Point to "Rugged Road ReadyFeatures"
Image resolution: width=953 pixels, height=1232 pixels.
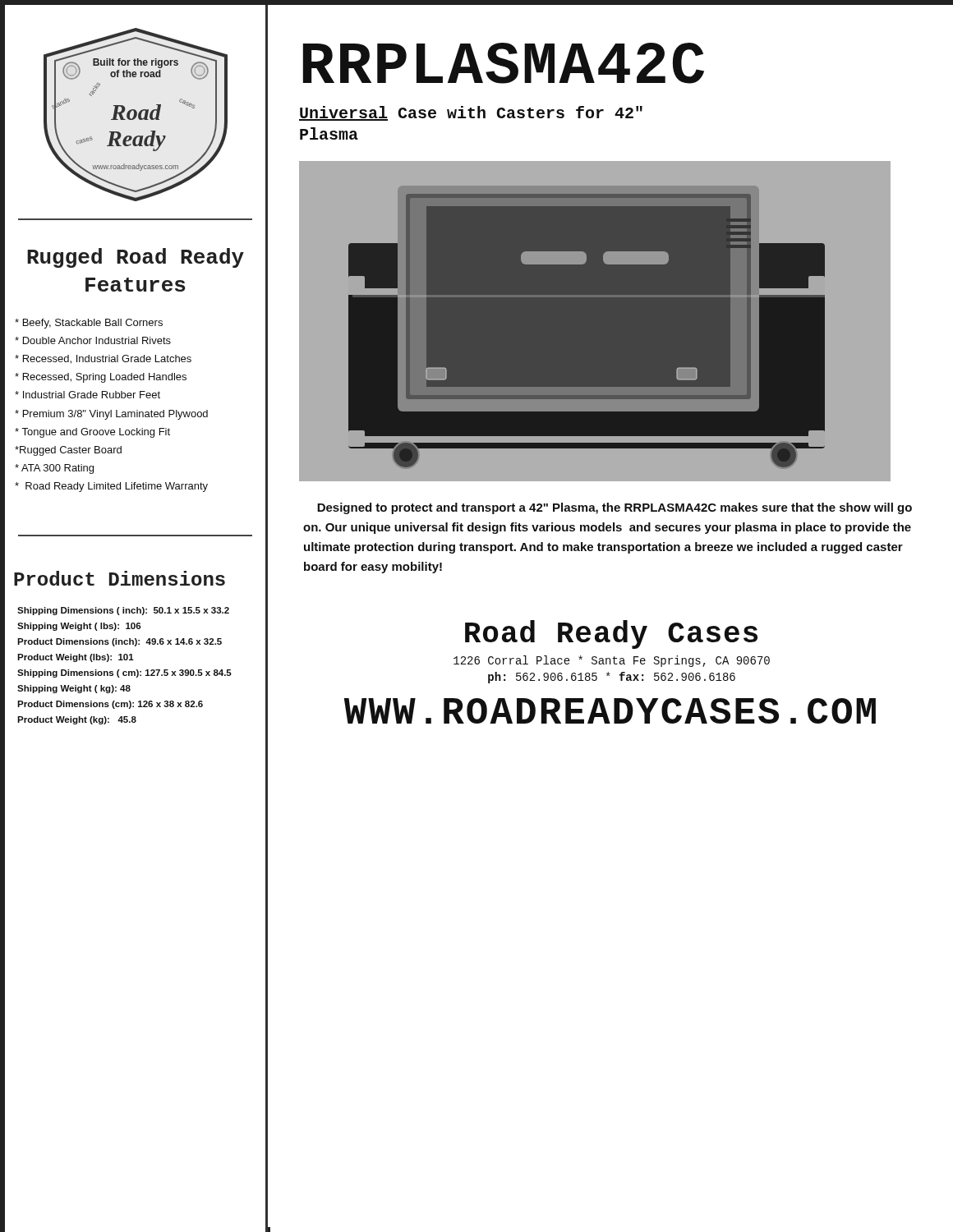pyautogui.click(x=135, y=273)
